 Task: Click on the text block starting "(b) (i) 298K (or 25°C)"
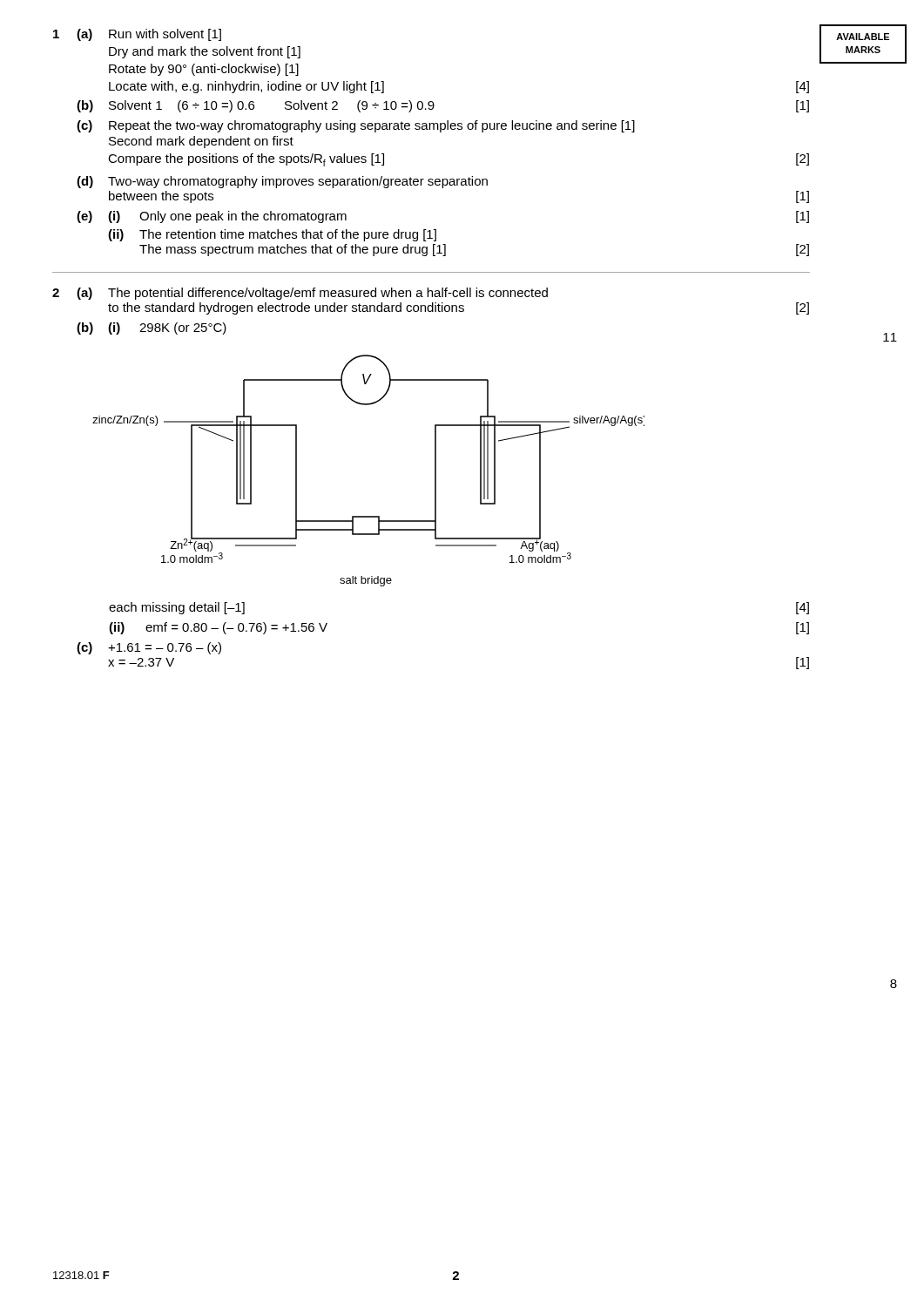152,328
